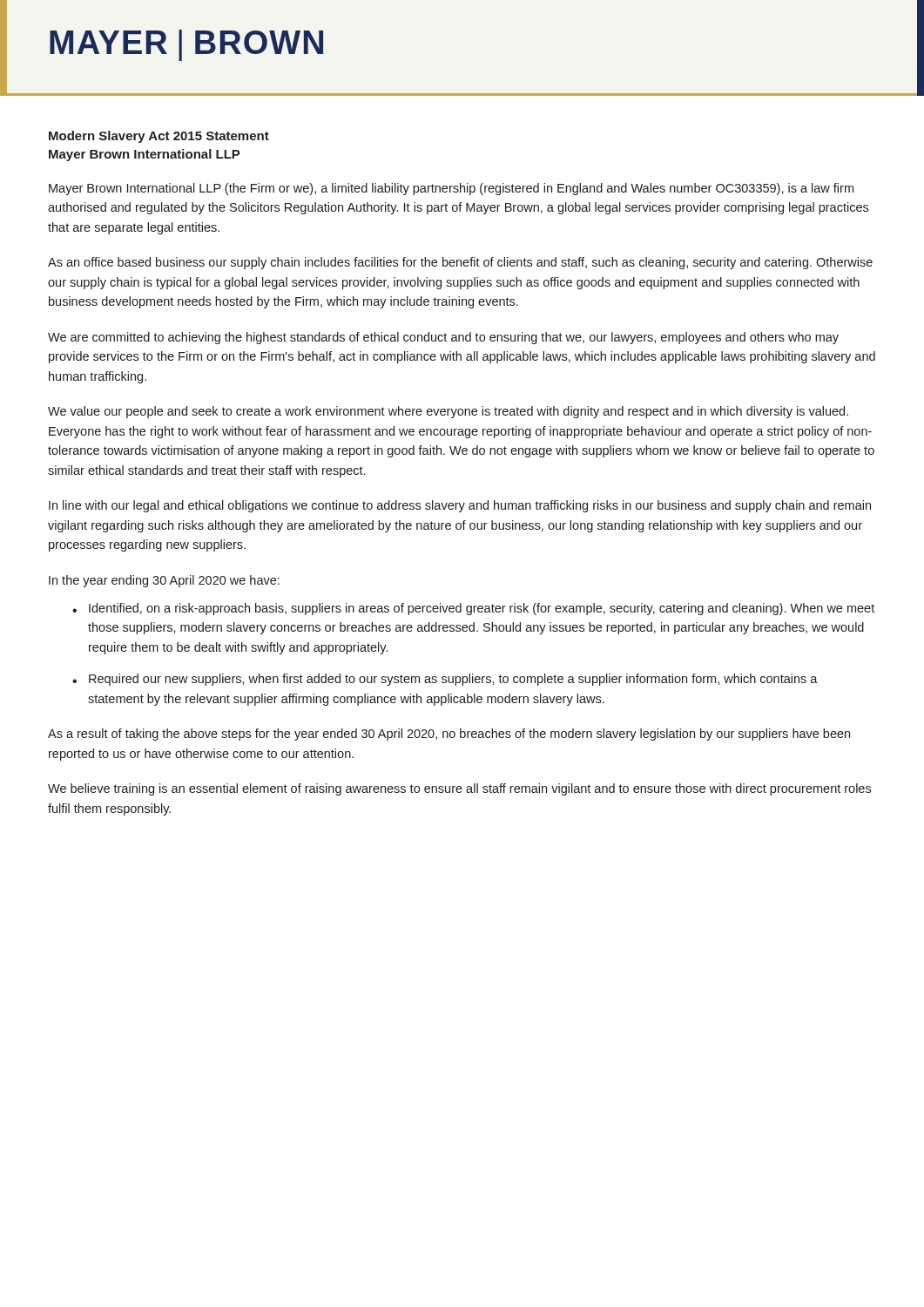924x1307 pixels.
Task: Locate the text block with the text "Mayer Brown International LLP (the Firm or"
Action: pos(458,208)
